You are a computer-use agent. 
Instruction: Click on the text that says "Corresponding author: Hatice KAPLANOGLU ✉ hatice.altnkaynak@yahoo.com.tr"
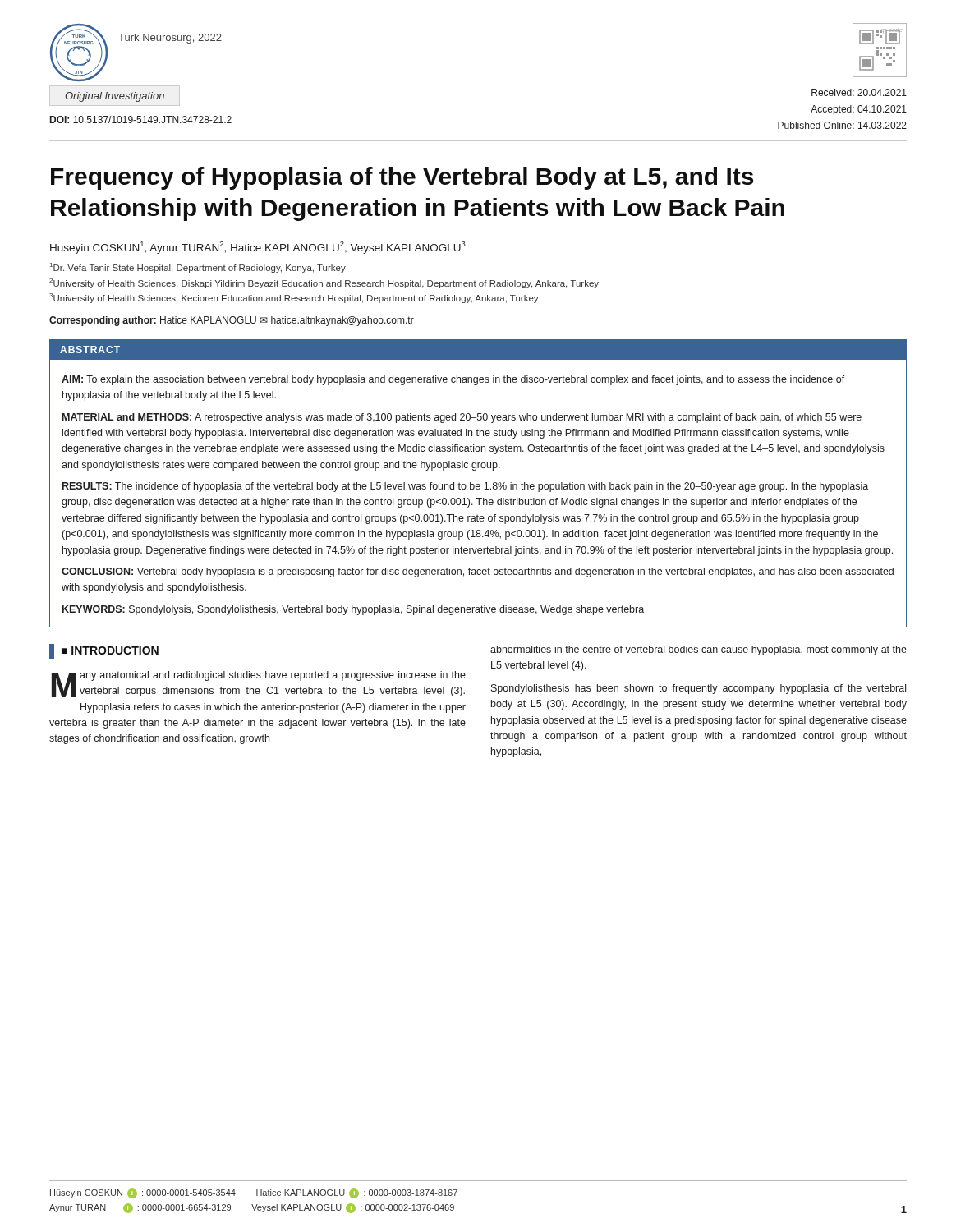click(231, 320)
